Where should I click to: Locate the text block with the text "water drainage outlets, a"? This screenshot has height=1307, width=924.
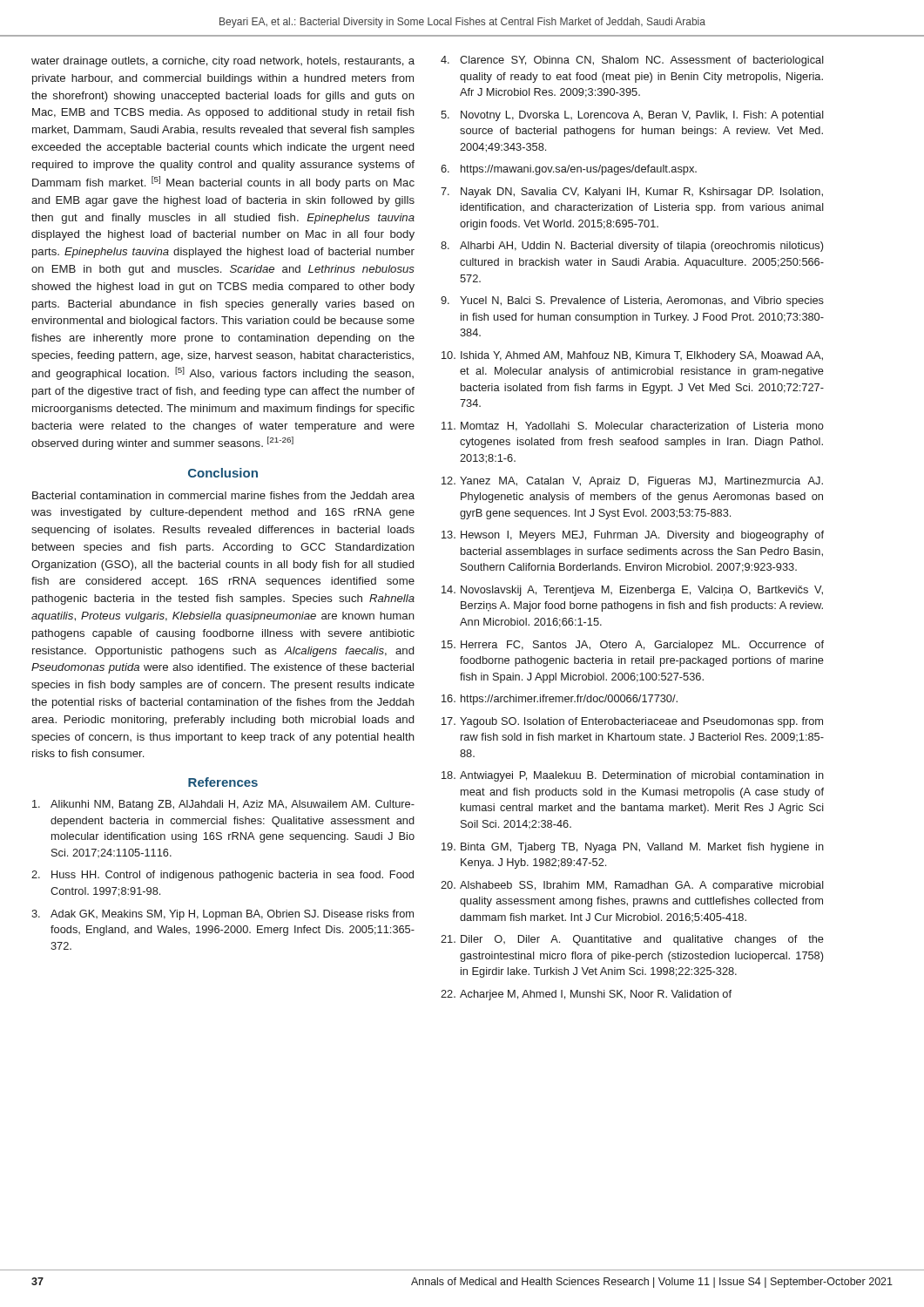click(223, 252)
